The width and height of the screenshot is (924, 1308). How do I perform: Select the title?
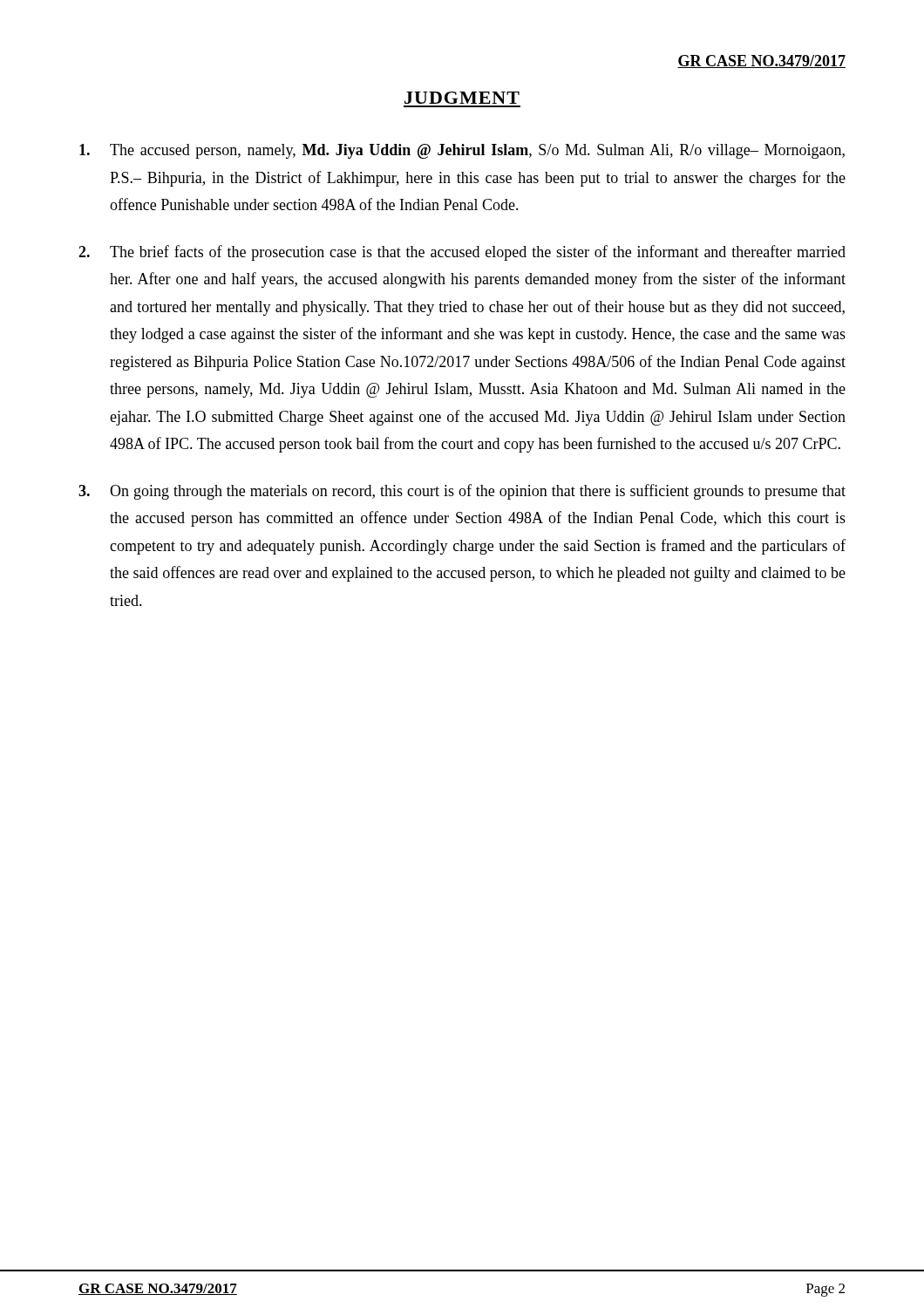tap(462, 97)
